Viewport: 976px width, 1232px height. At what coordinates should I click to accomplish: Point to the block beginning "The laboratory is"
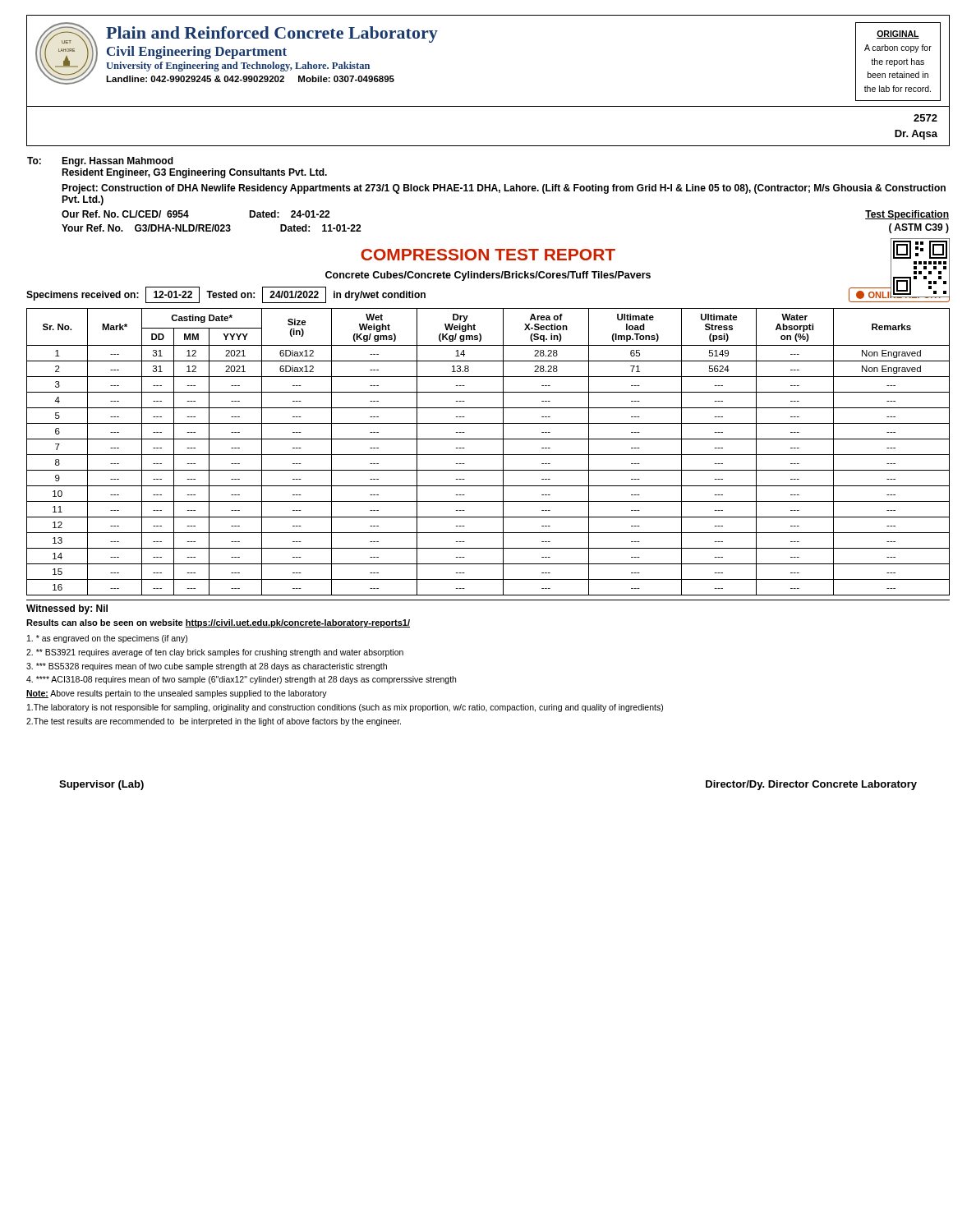(x=345, y=707)
